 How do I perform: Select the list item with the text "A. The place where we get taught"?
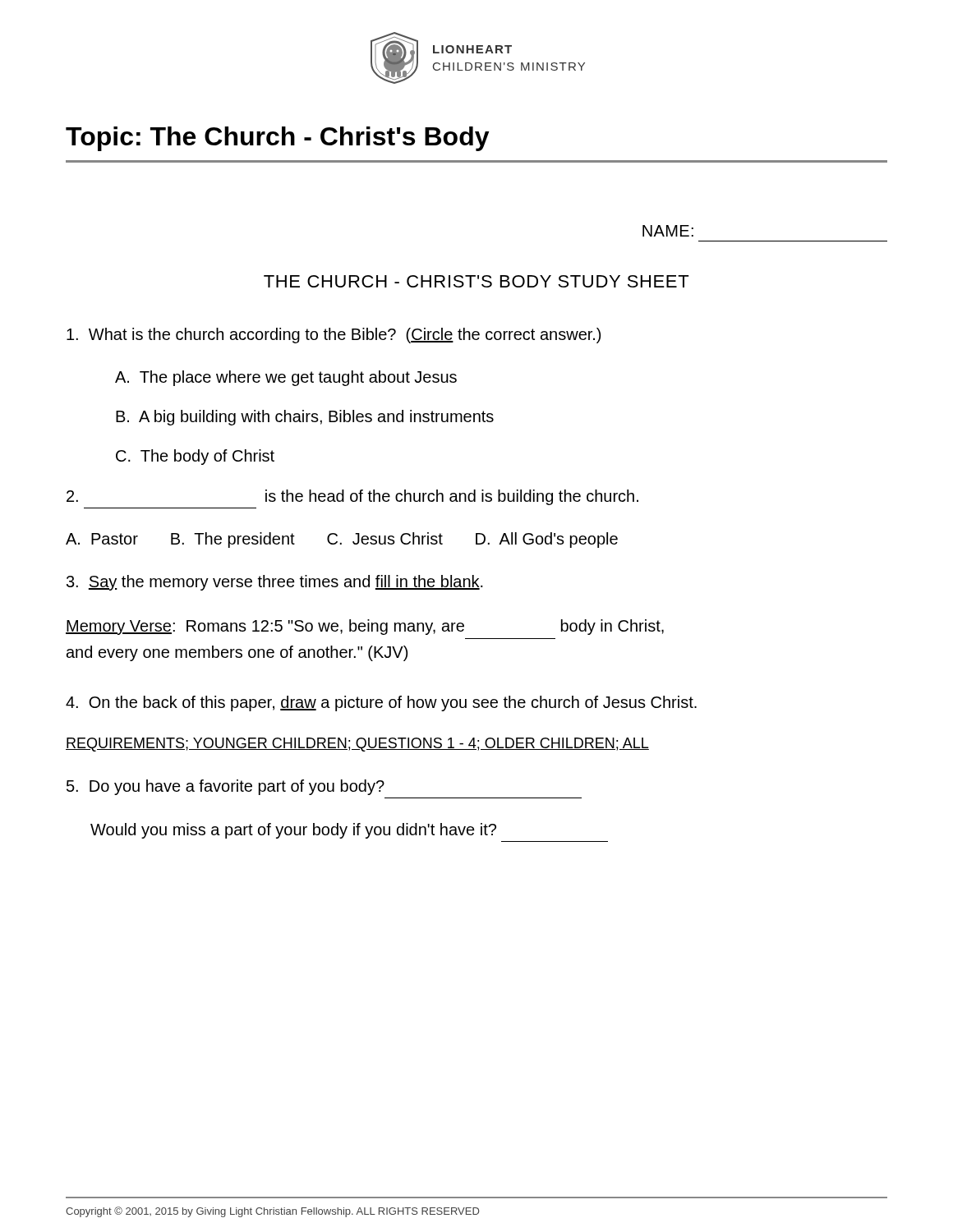(286, 377)
